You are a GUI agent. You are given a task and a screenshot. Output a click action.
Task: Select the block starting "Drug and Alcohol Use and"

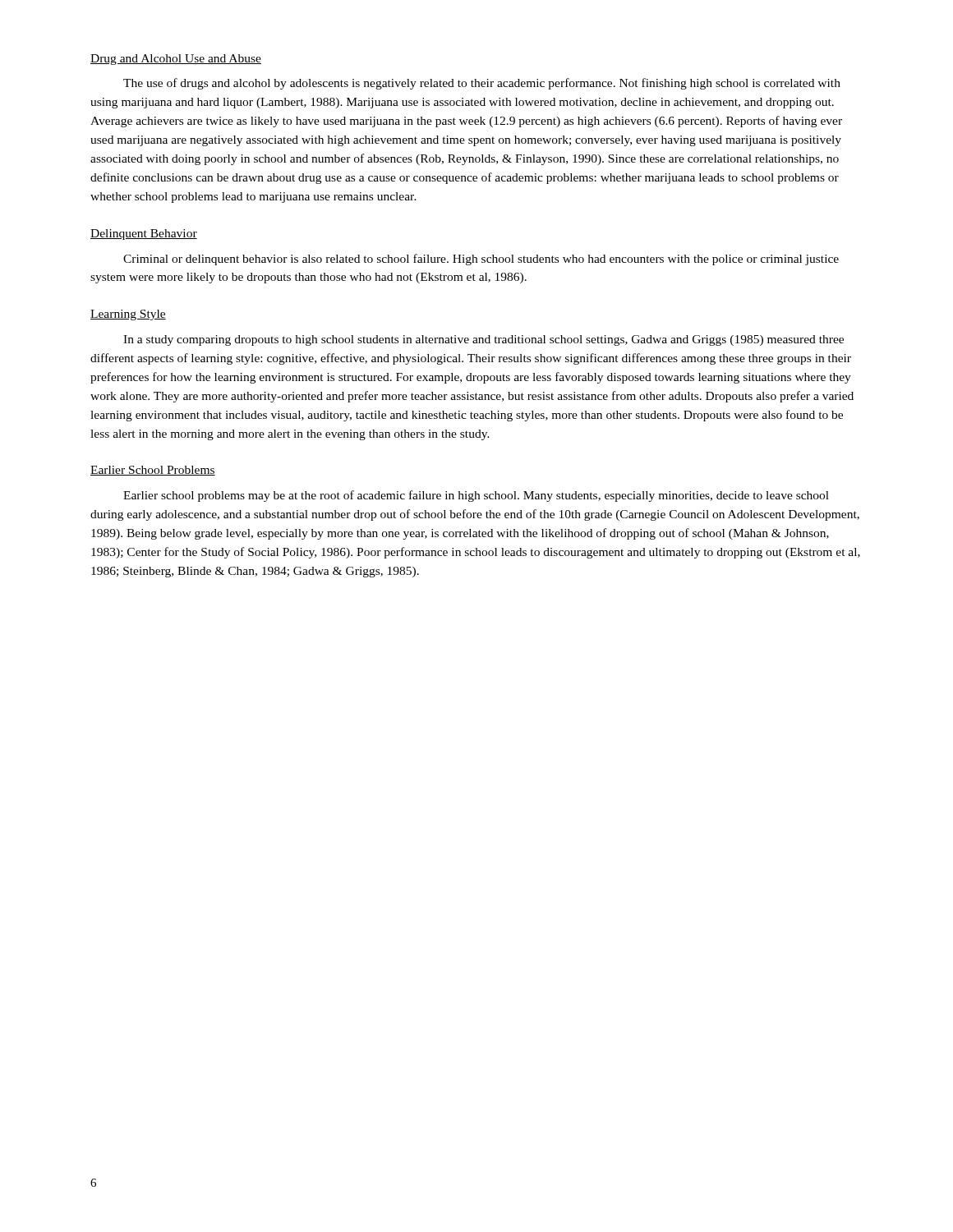pos(176,58)
